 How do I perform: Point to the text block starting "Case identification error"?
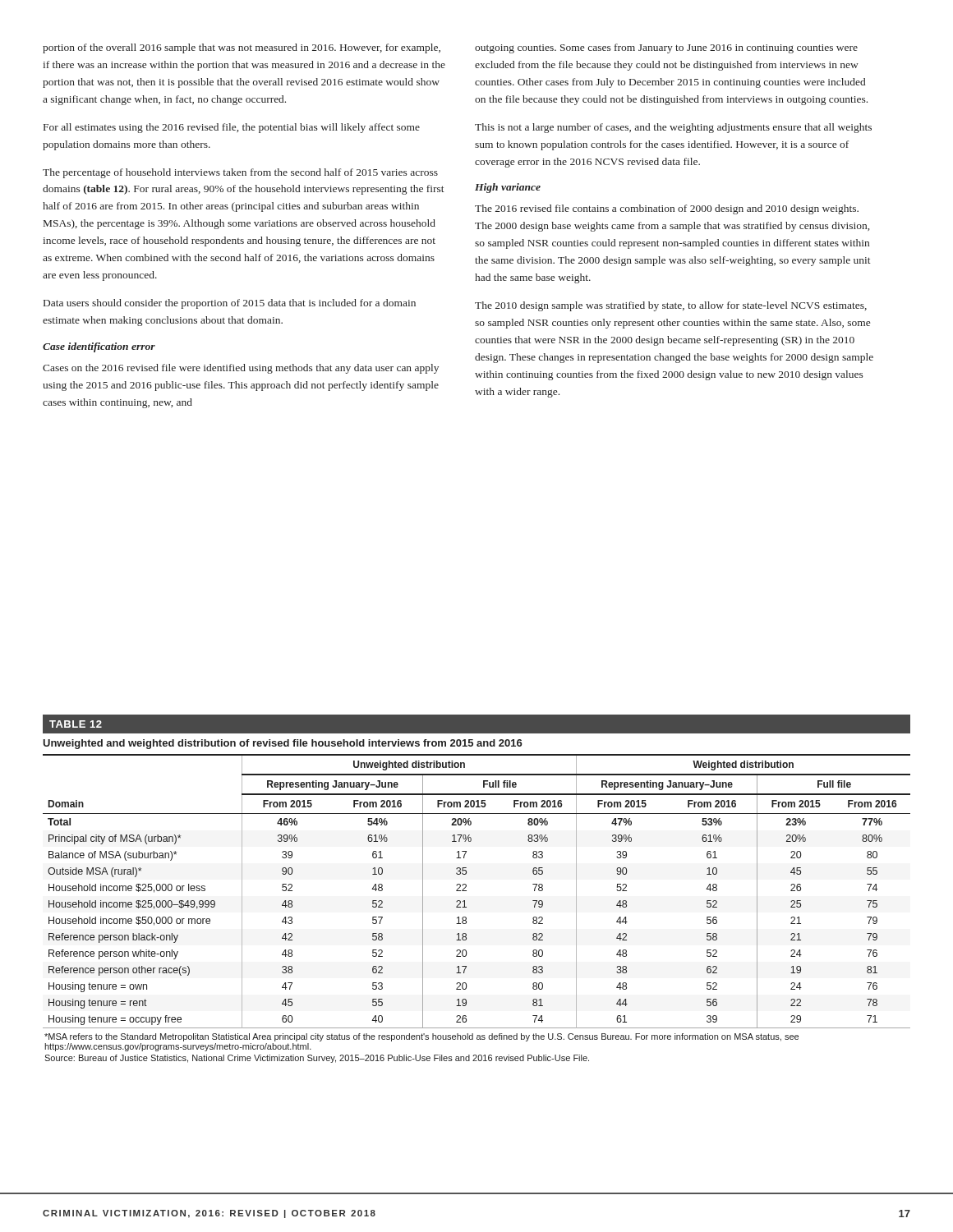pyautogui.click(x=99, y=346)
